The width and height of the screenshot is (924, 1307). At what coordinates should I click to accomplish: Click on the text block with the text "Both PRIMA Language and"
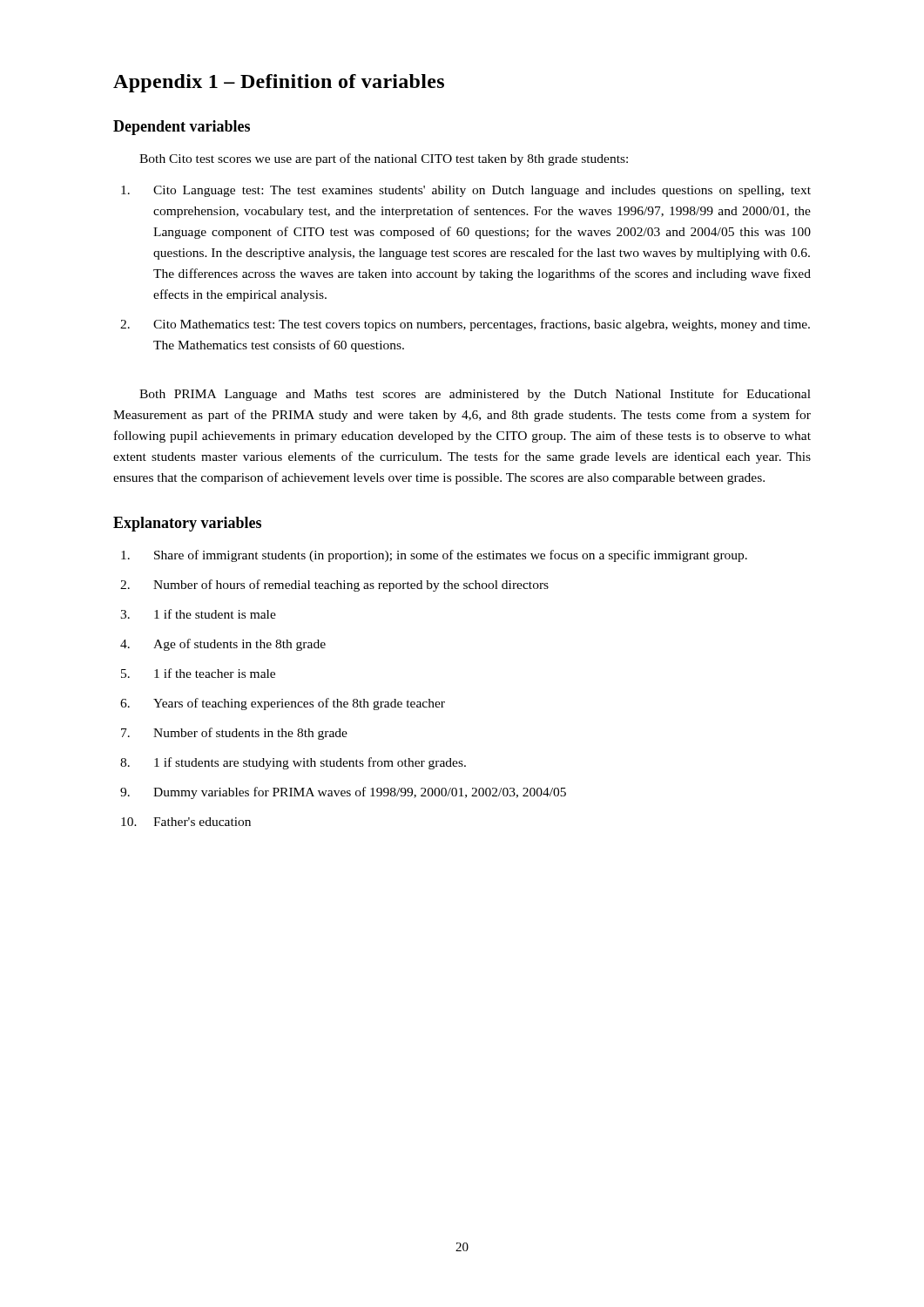(462, 436)
